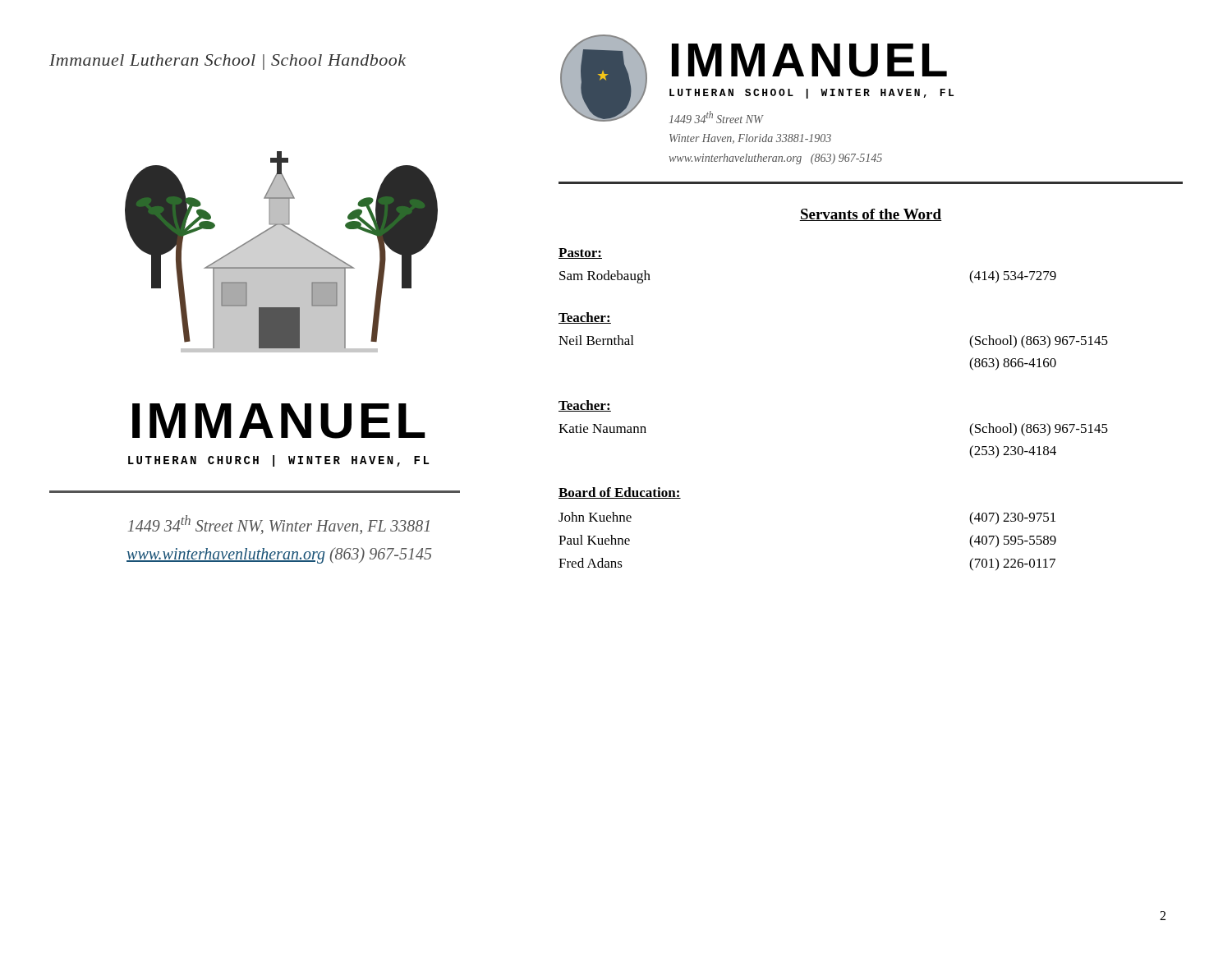The width and height of the screenshot is (1232, 953).
Task: Where is the passage that starts "Board of Education: John Kuehne (407)"?
Action: coord(620,493)
